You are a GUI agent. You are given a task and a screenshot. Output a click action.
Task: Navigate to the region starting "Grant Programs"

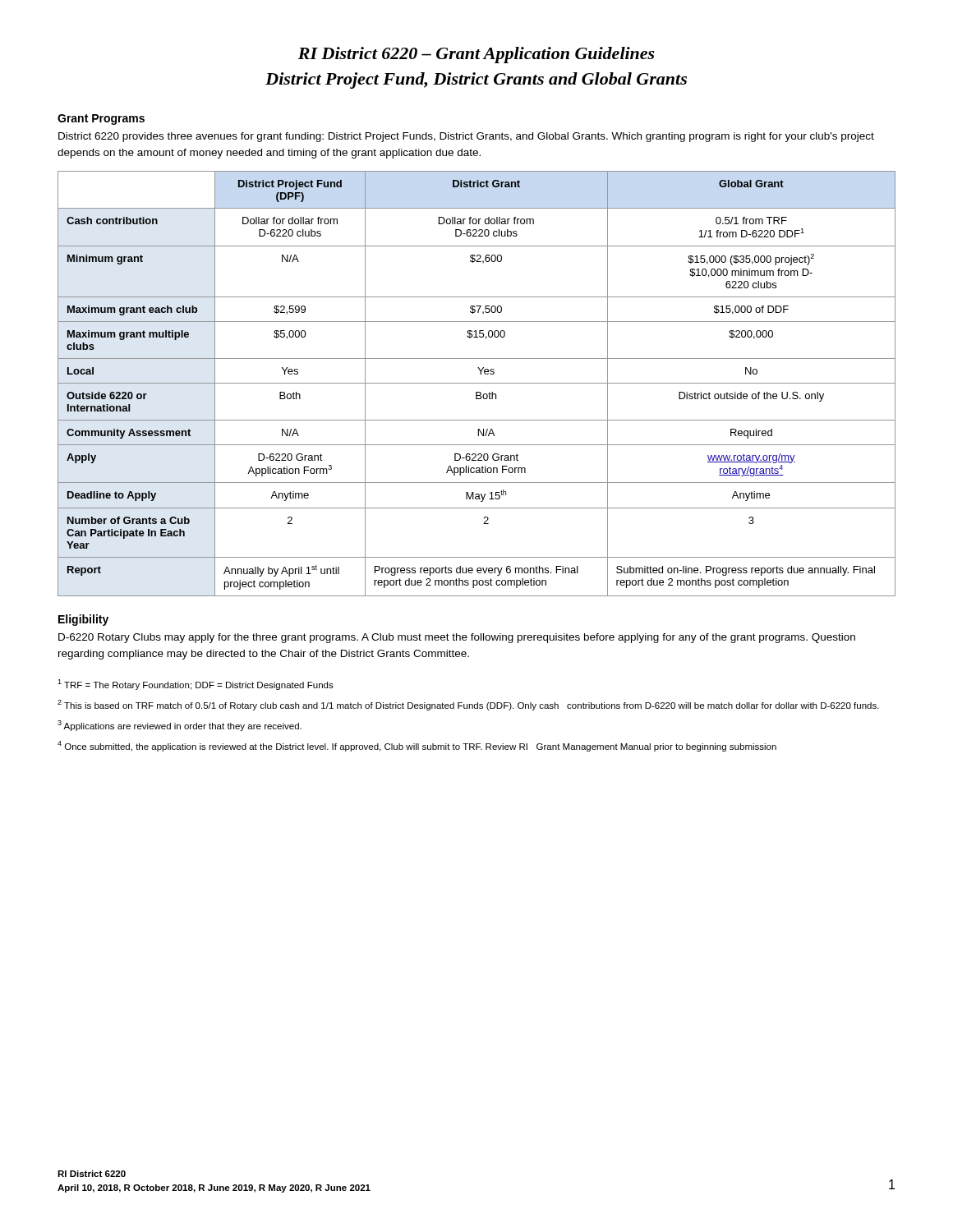(101, 118)
